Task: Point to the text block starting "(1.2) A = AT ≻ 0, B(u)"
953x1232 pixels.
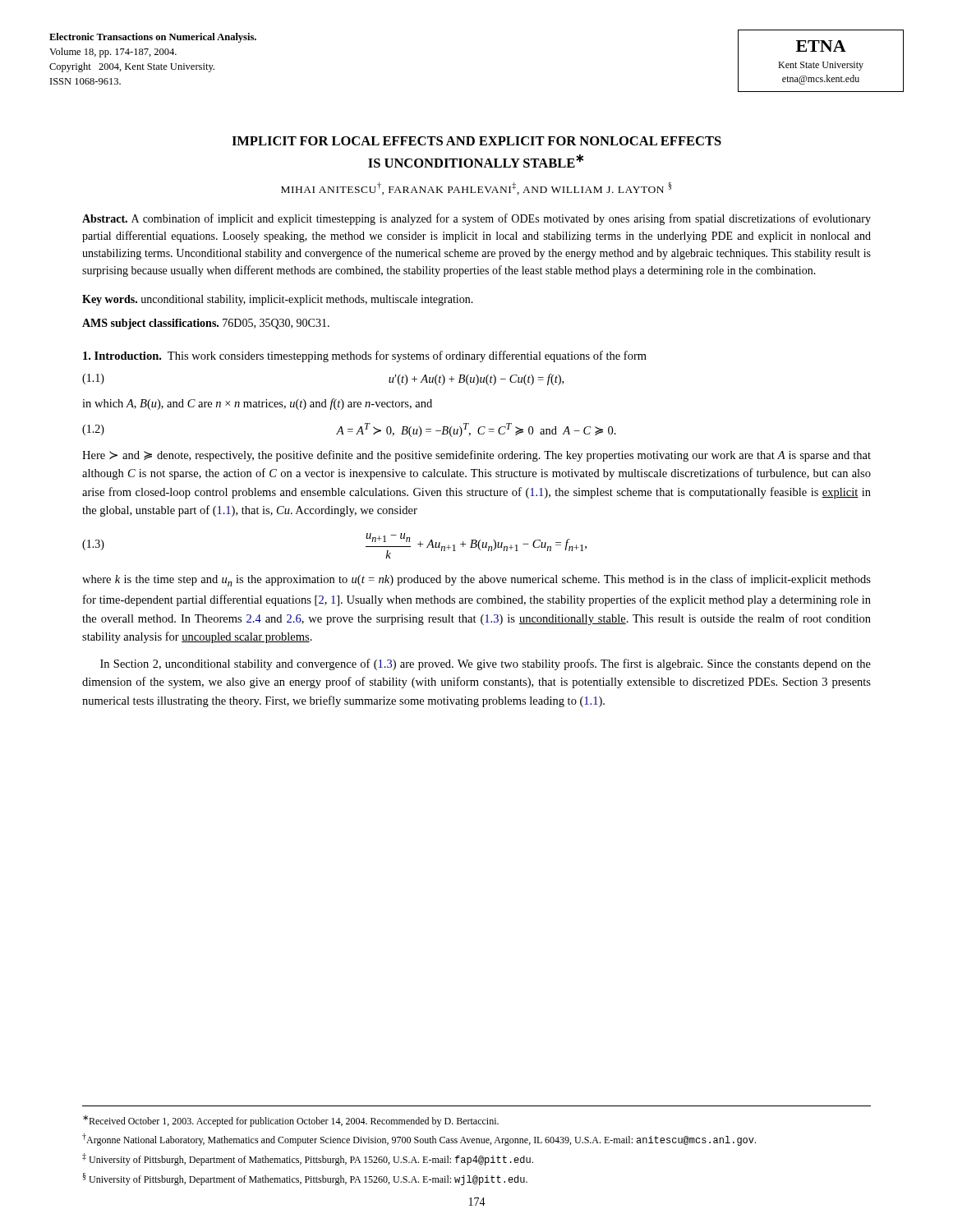Action: coord(448,429)
